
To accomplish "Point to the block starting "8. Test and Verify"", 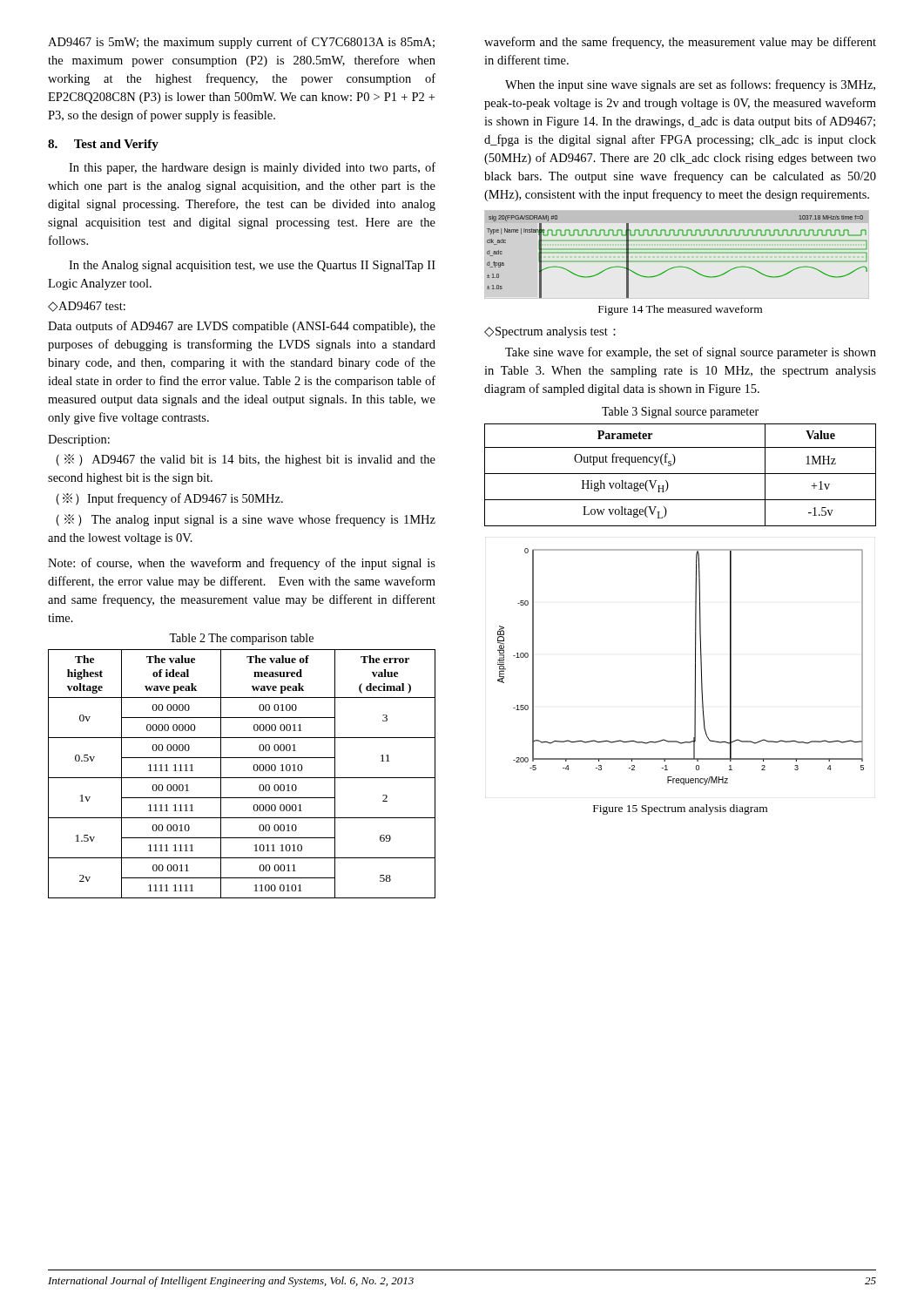I will click(103, 144).
